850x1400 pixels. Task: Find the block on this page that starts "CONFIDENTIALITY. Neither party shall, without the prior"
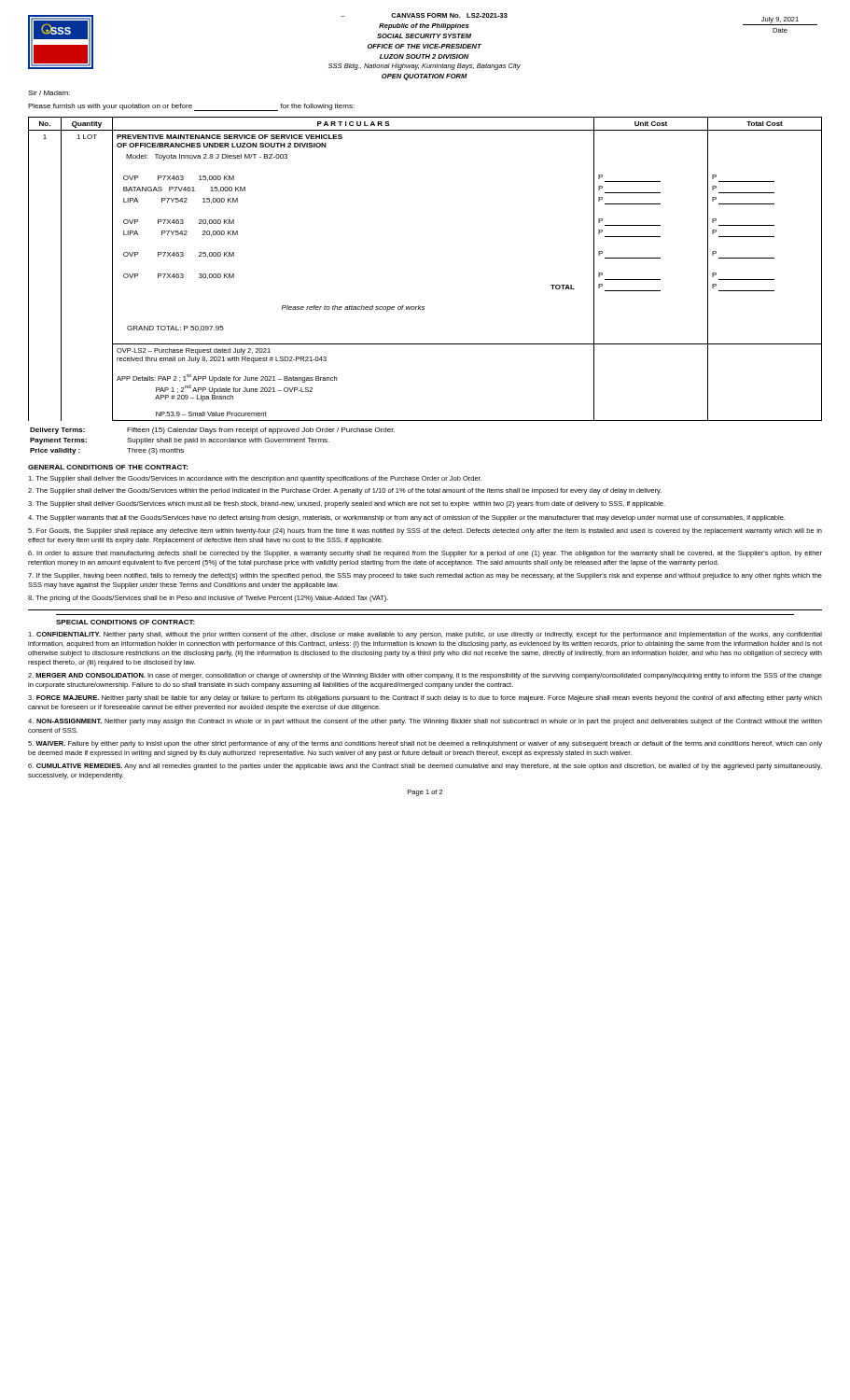tap(425, 648)
